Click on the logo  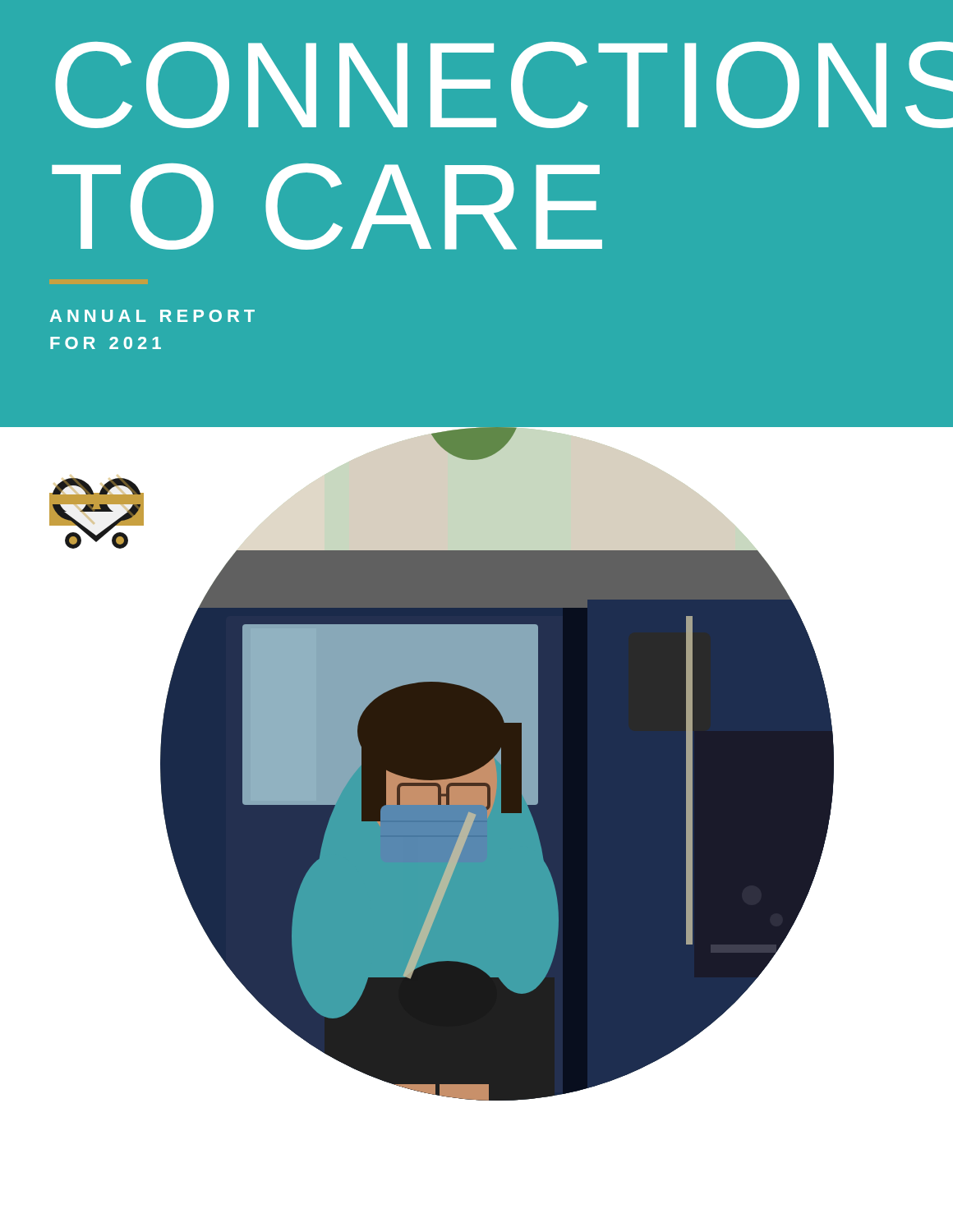(x=97, y=511)
